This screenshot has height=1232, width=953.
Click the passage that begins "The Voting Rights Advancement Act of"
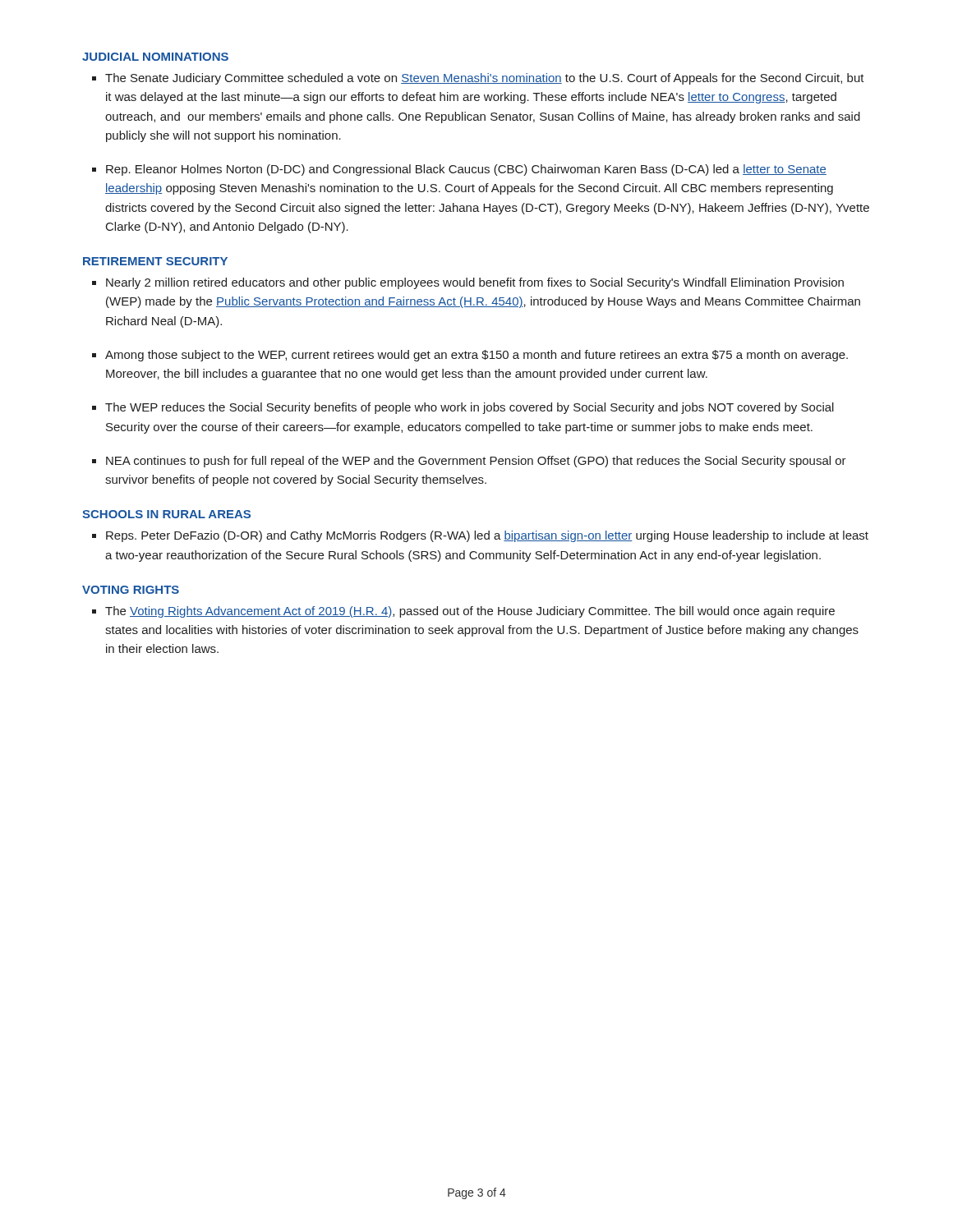(482, 630)
